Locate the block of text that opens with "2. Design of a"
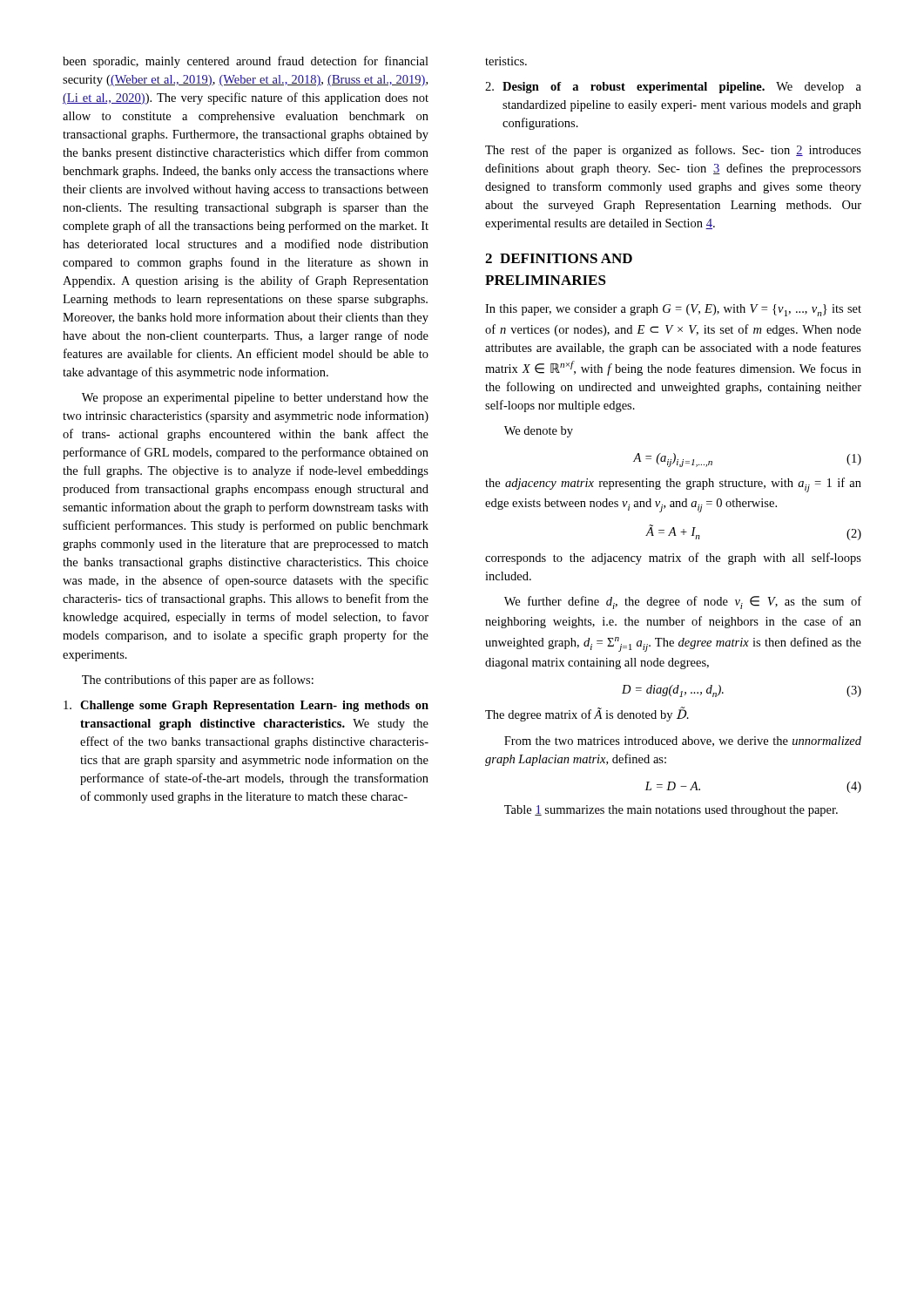The width and height of the screenshot is (924, 1307). [x=673, y=105]
